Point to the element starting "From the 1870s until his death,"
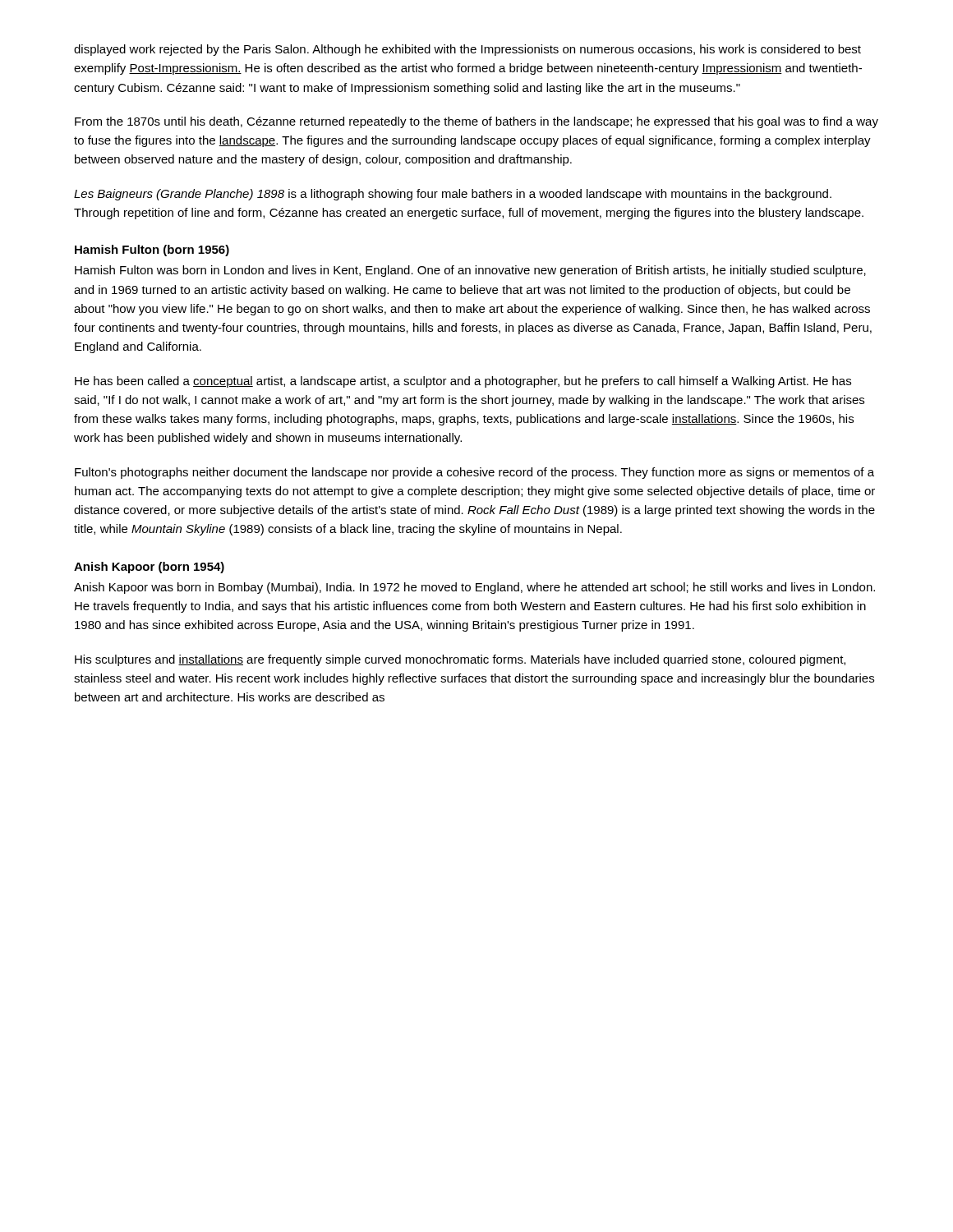This screenshot has width=953, height=1232. point(476,140)
